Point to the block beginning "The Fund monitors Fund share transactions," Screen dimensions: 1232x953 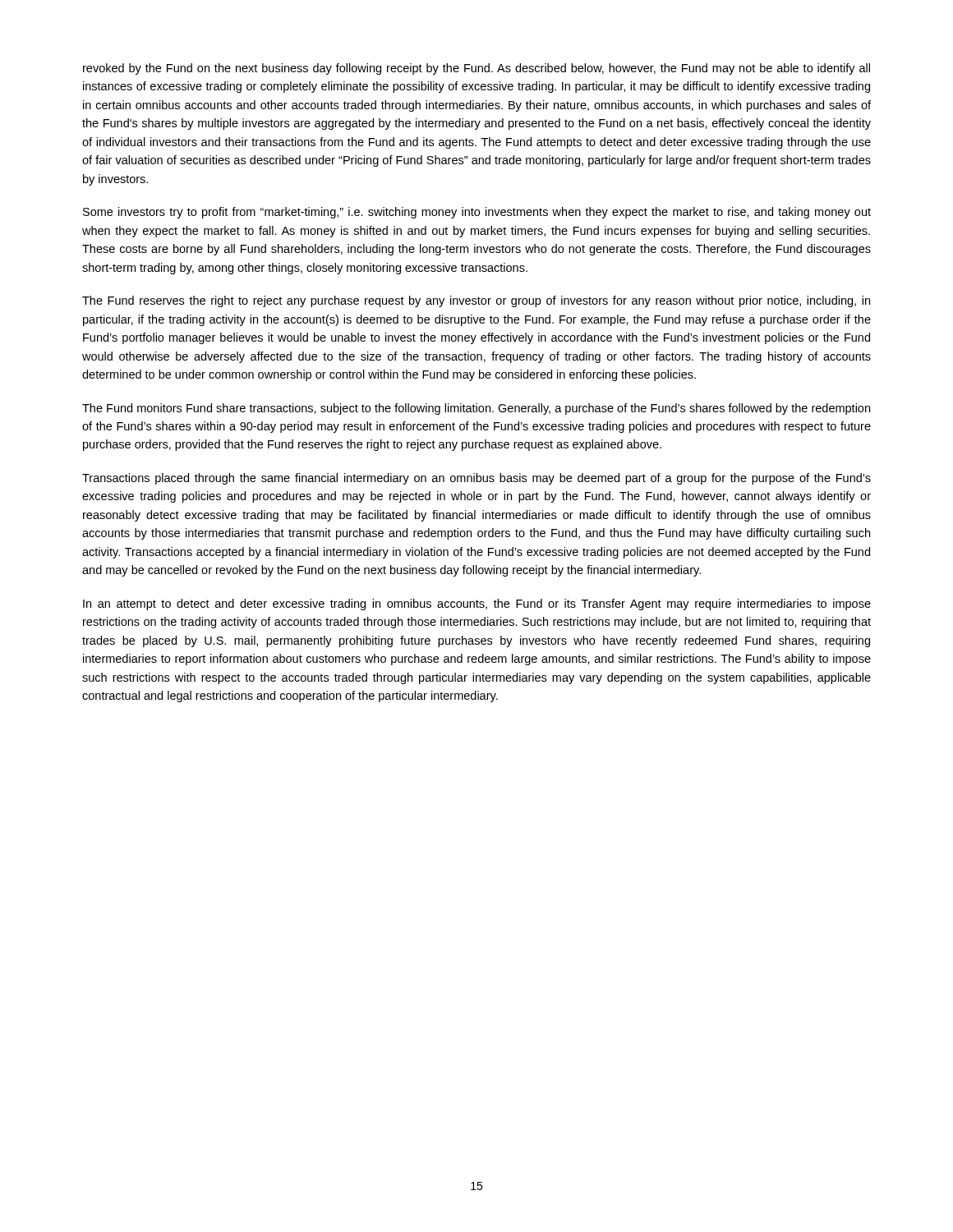476,426
